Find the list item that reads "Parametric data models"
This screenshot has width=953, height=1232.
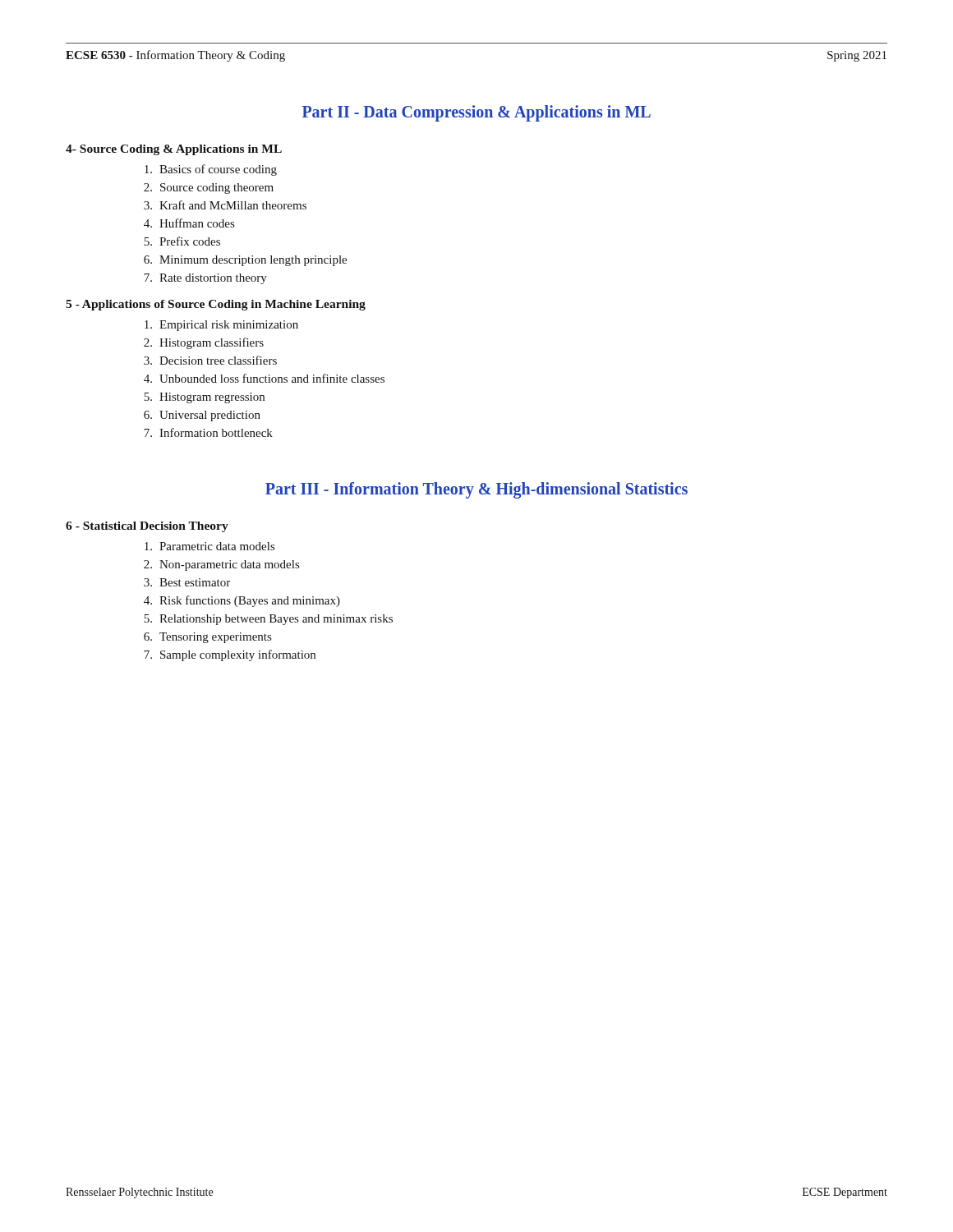pos(203,547)
